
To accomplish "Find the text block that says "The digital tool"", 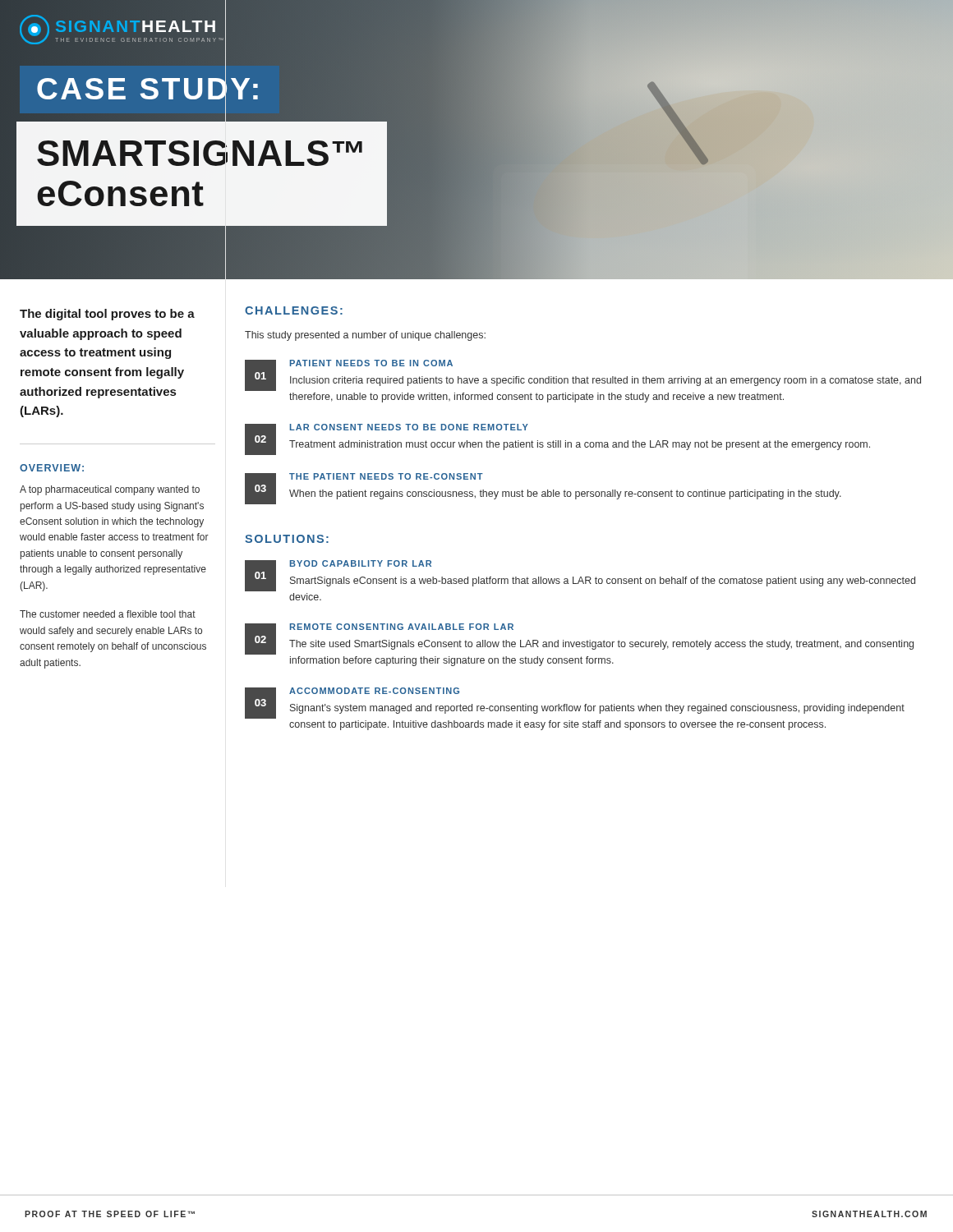I will (x=107, y=362).
